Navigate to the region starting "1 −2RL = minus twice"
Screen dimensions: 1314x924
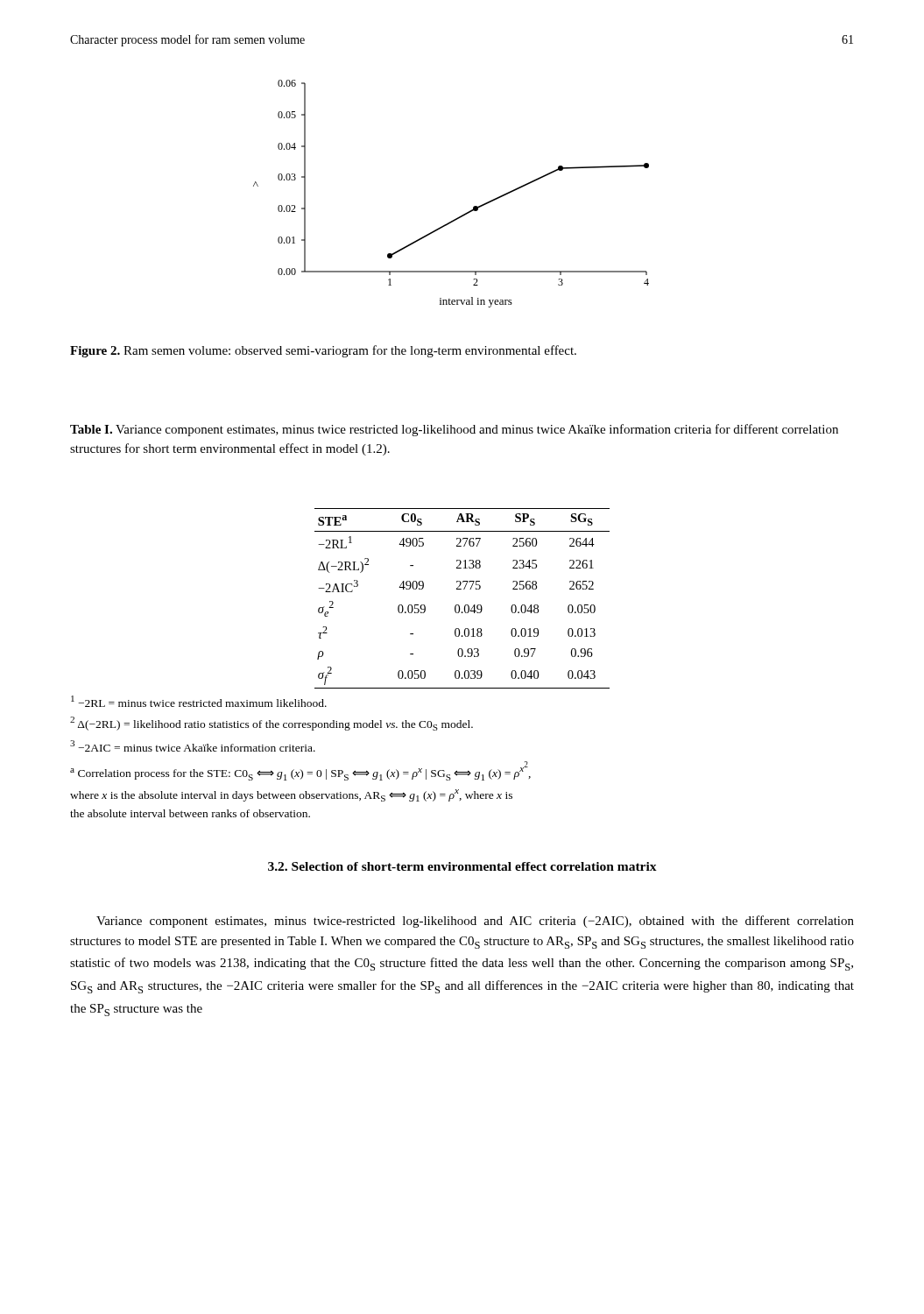pos(199,701)
